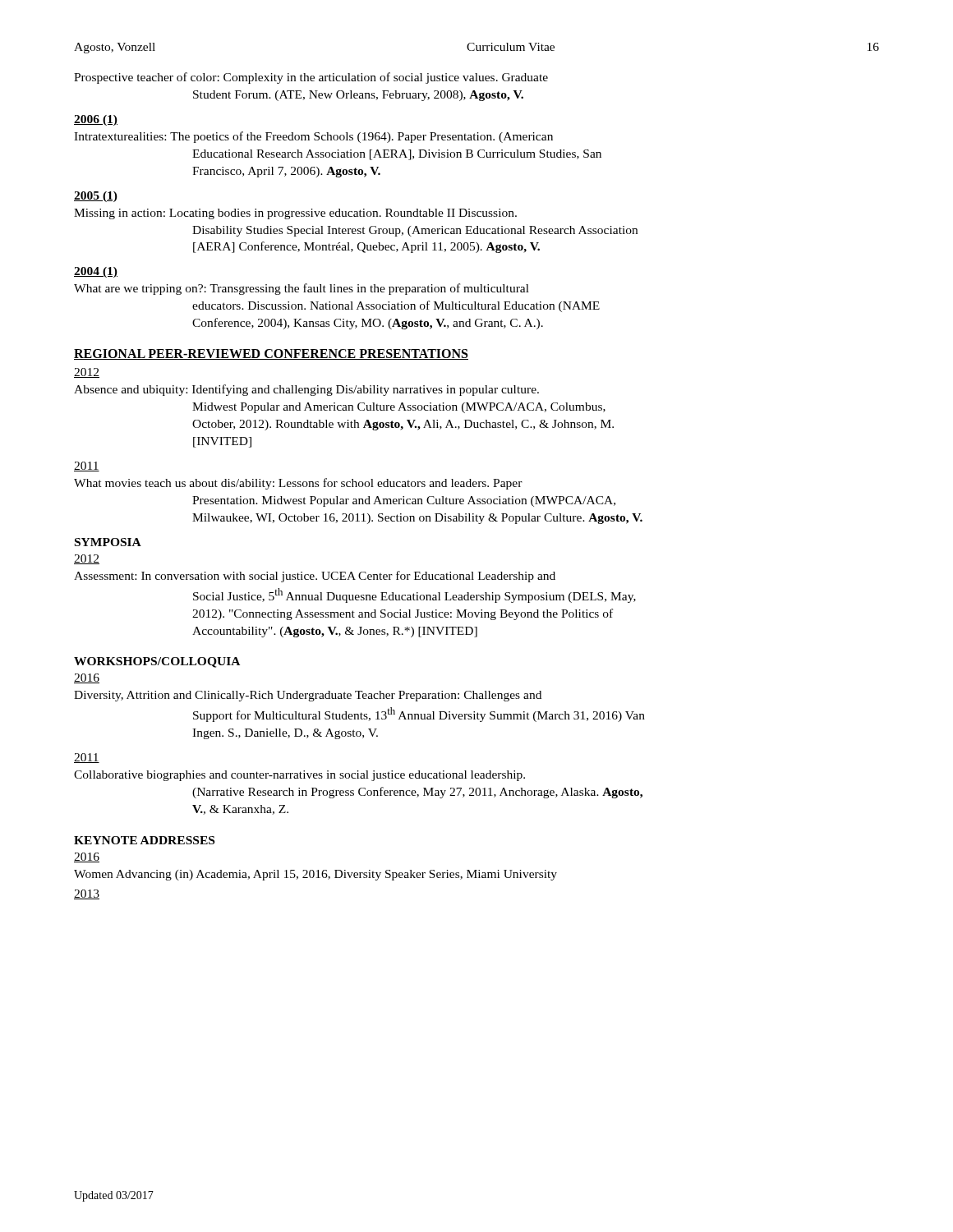Locate the element starting "Assessment: In conversation with social justice. UCEA Center"
953x1232 pixels.
[476, 604]
